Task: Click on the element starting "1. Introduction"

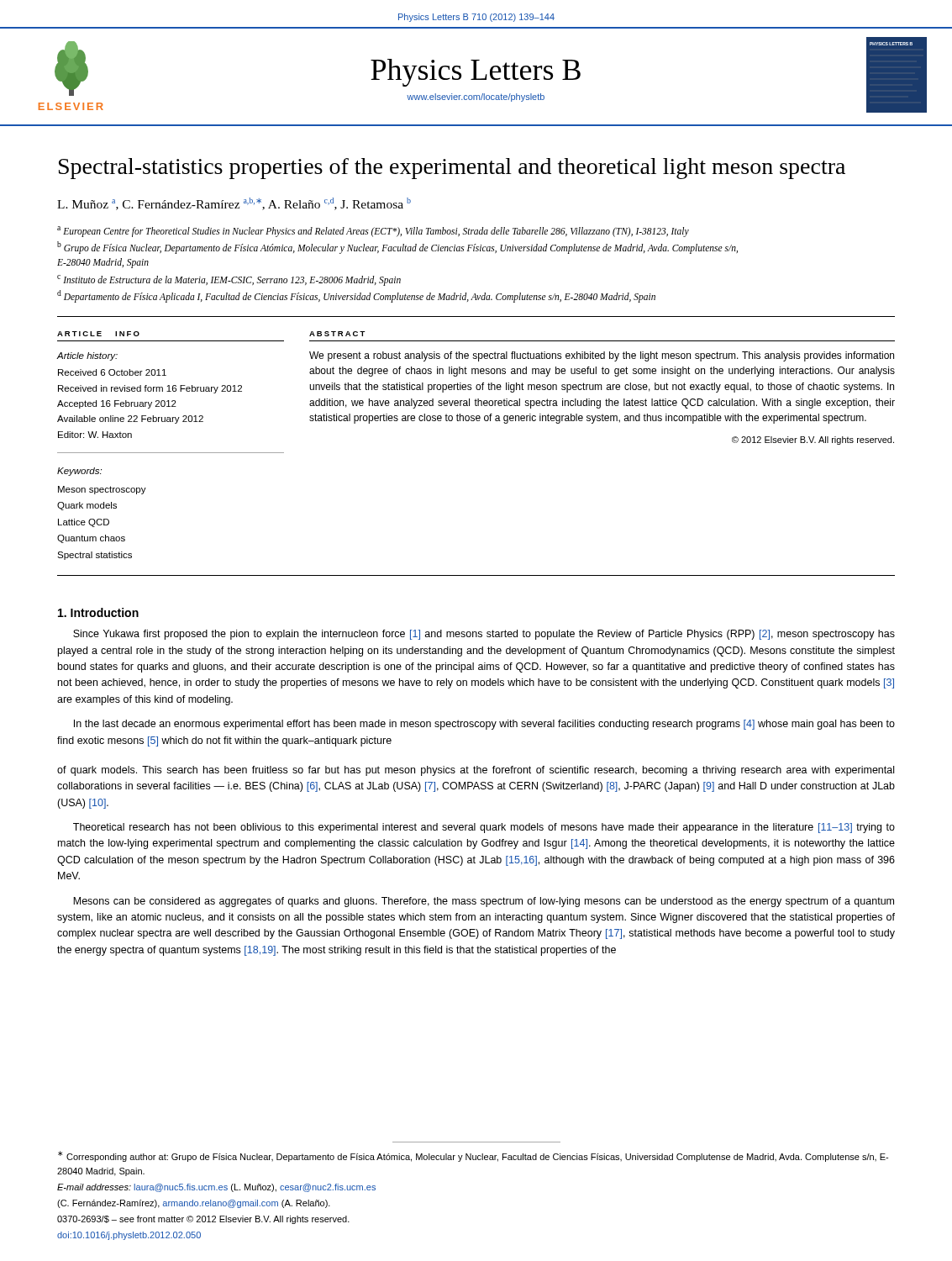Action: [x=98, y=613]
